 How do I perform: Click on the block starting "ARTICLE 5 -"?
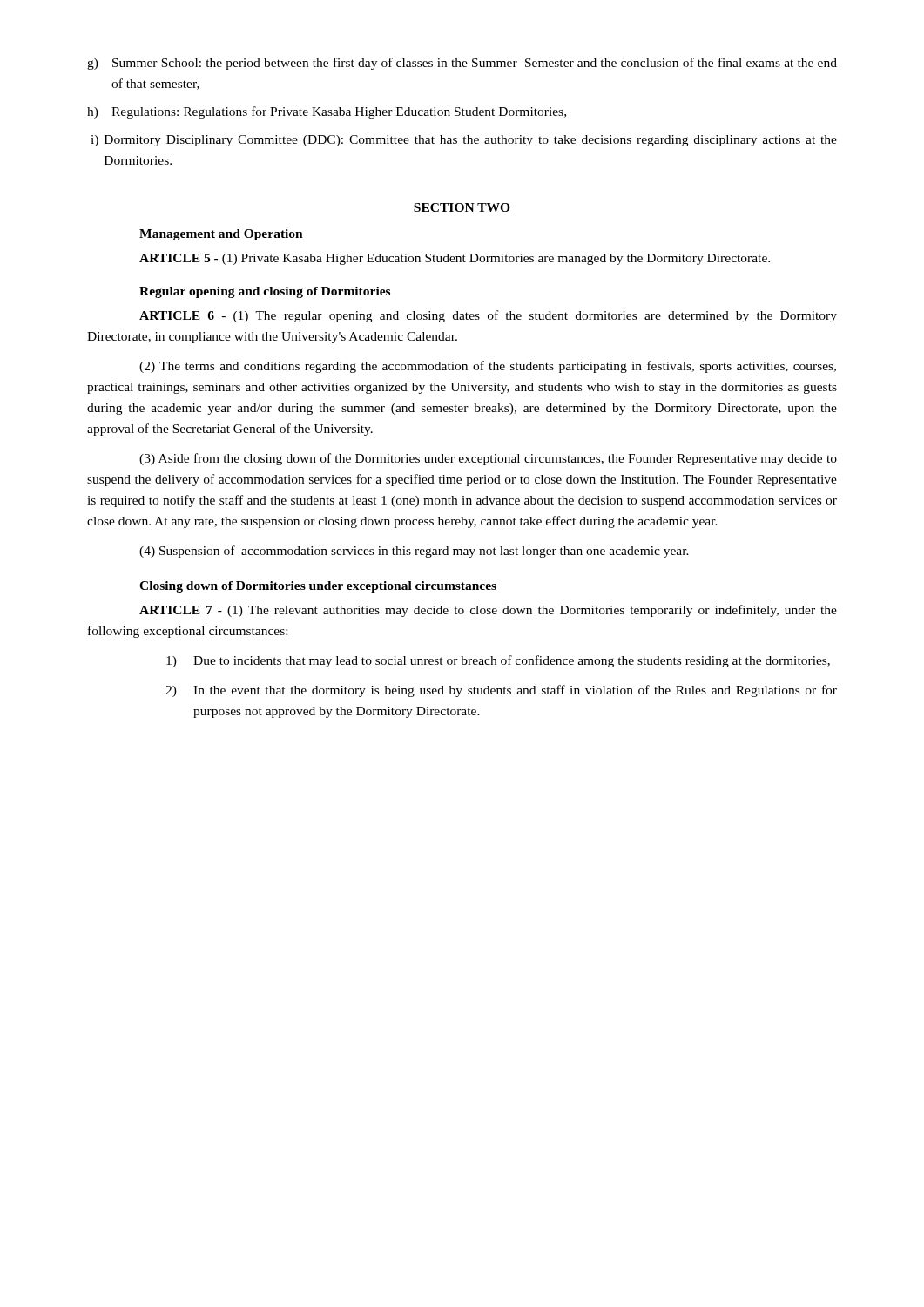455,258
